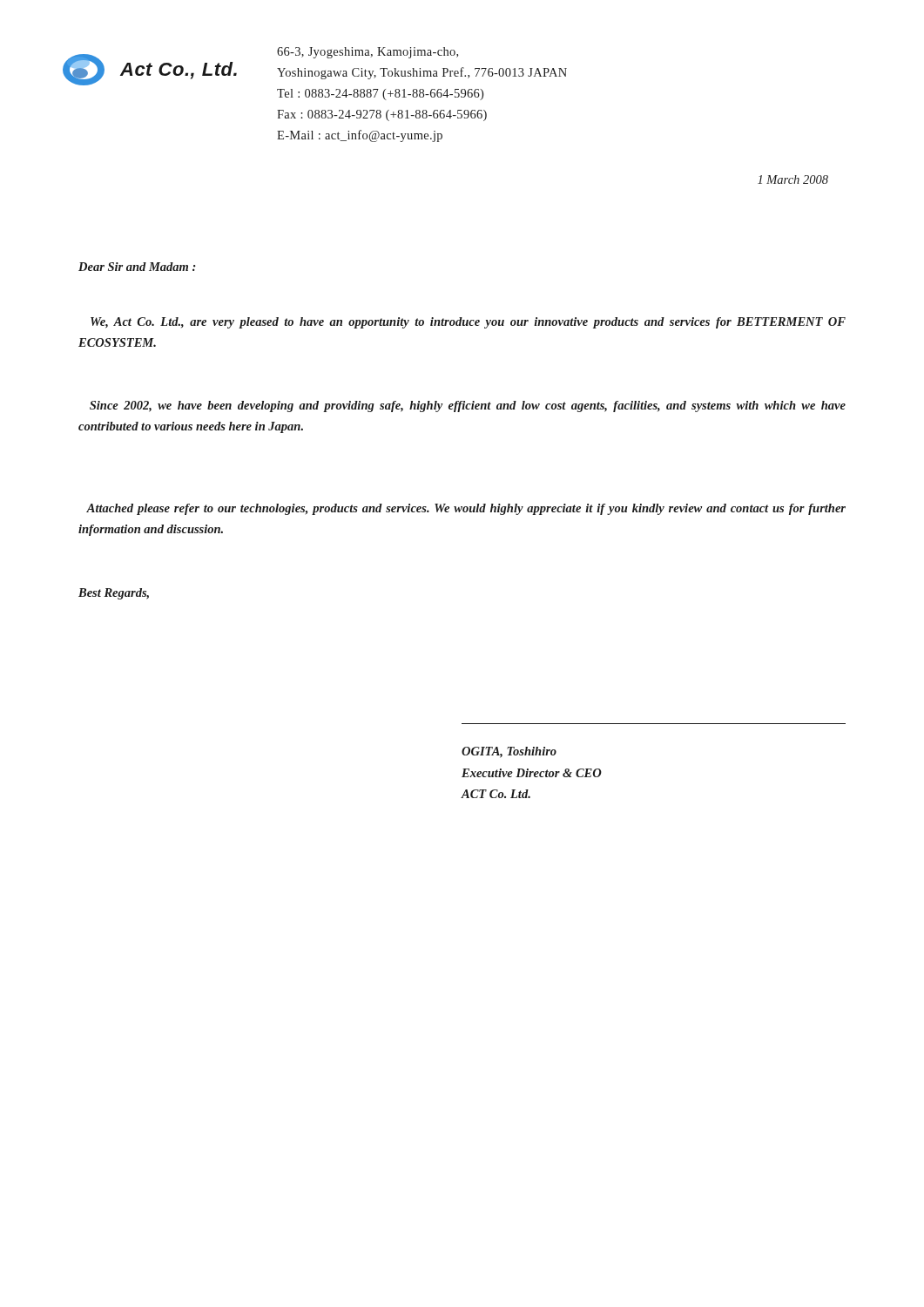Where is the passage that starts "Since 2002, we have been developing and"?
924x1307 pixels.
point(462,416)
